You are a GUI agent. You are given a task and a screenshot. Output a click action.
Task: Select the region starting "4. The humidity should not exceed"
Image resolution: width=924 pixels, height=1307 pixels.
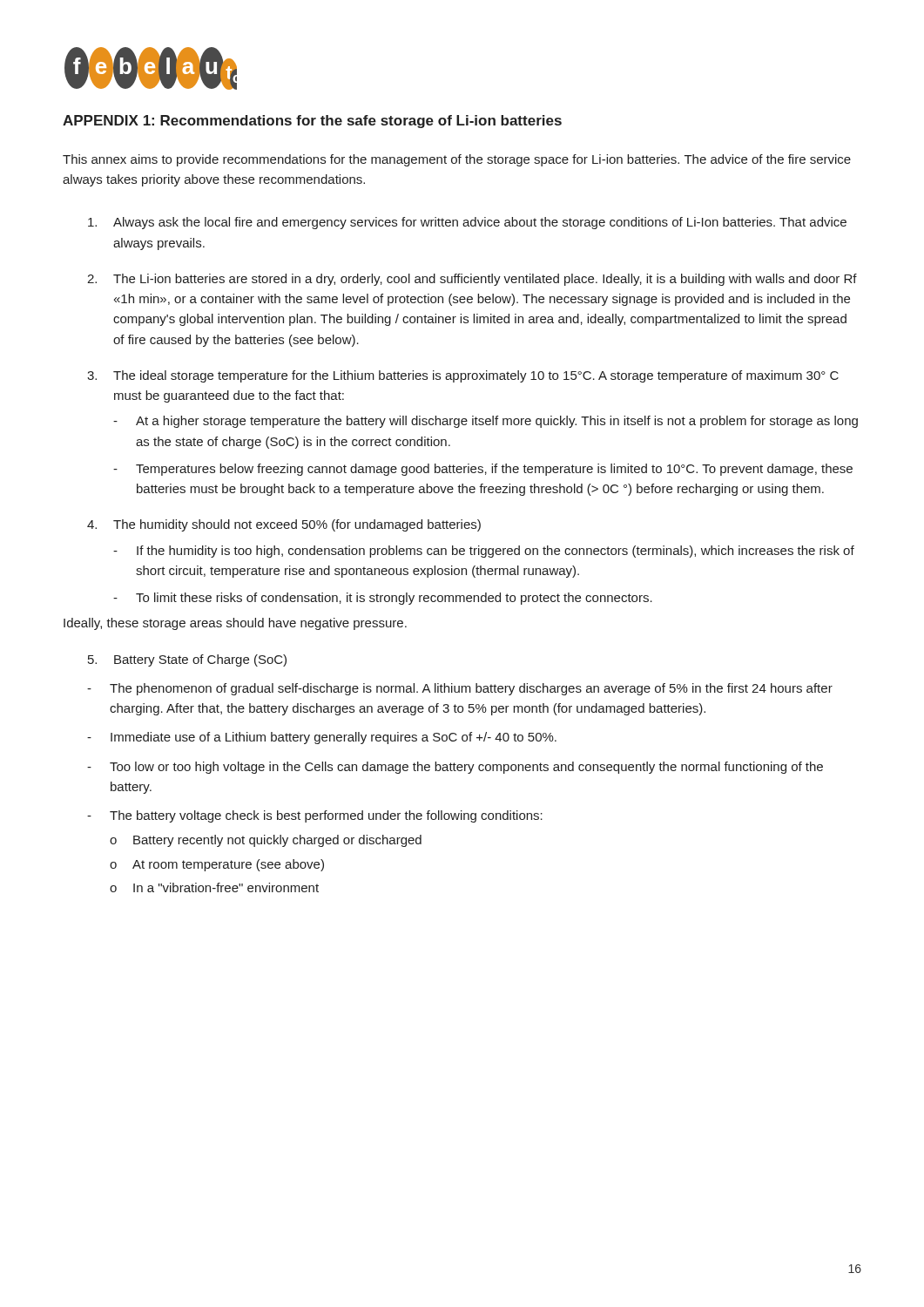[474, 561]
